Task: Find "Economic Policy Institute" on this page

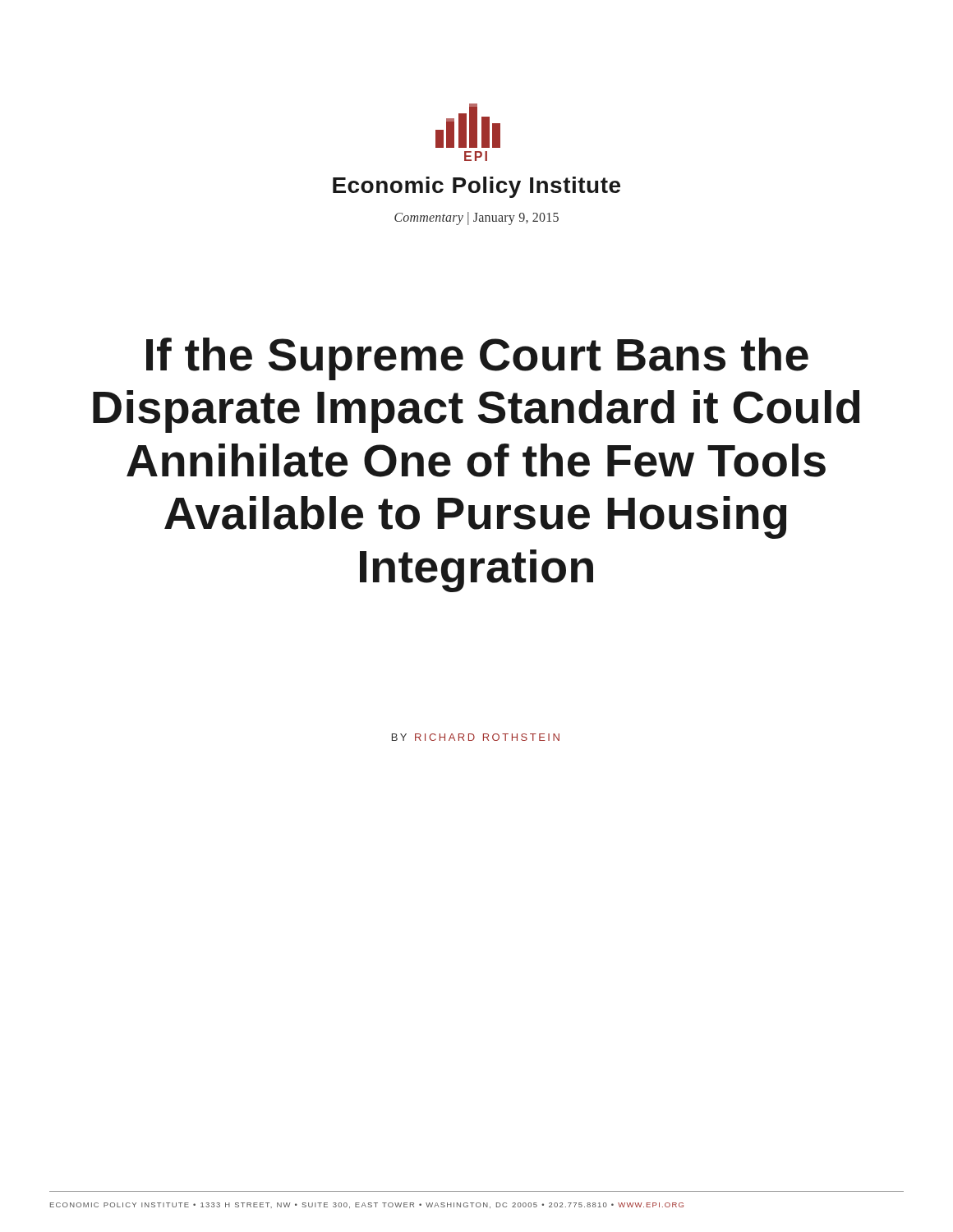Action: click(476, 185)
